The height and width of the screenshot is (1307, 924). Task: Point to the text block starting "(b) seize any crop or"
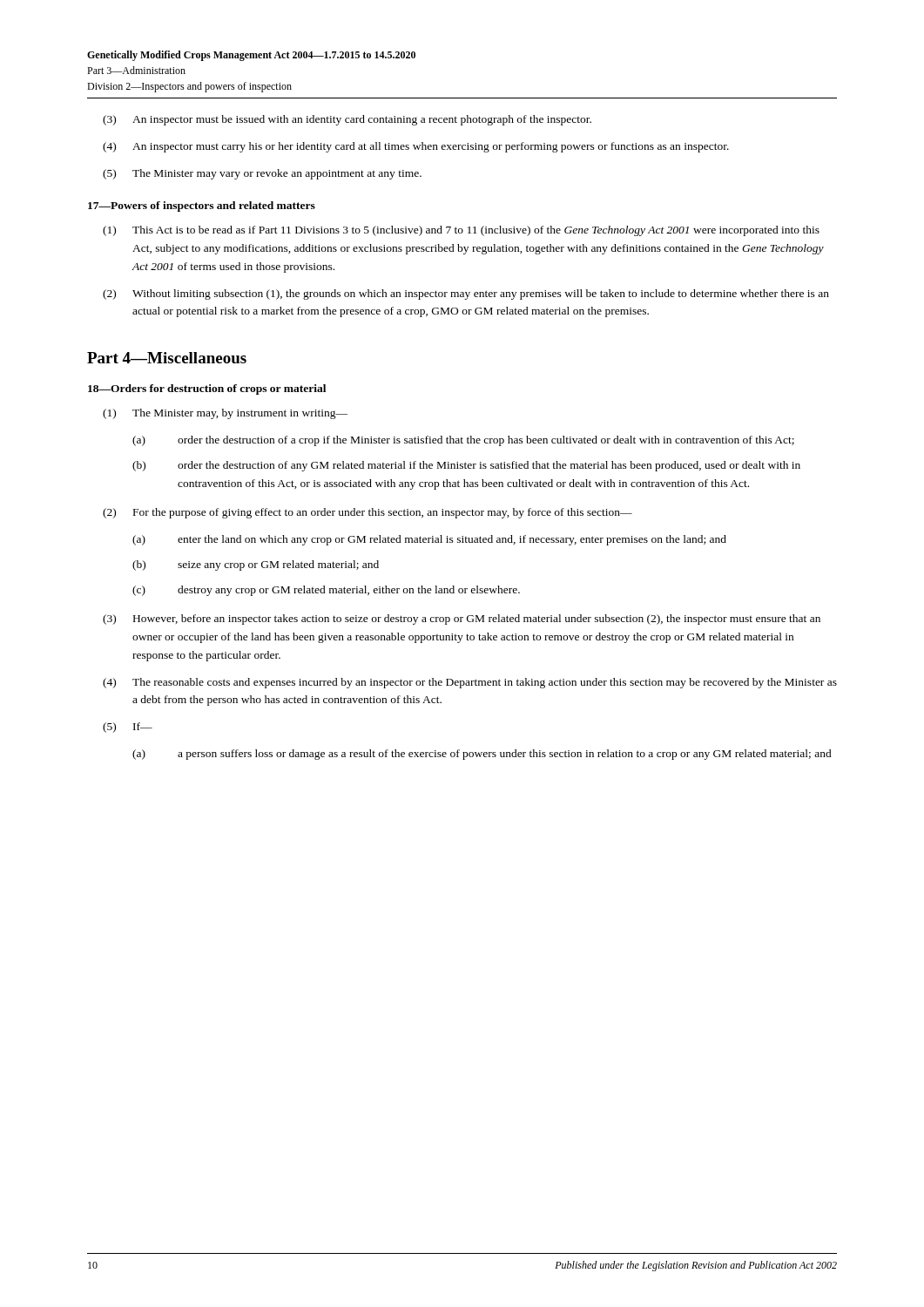coord(256,565)
